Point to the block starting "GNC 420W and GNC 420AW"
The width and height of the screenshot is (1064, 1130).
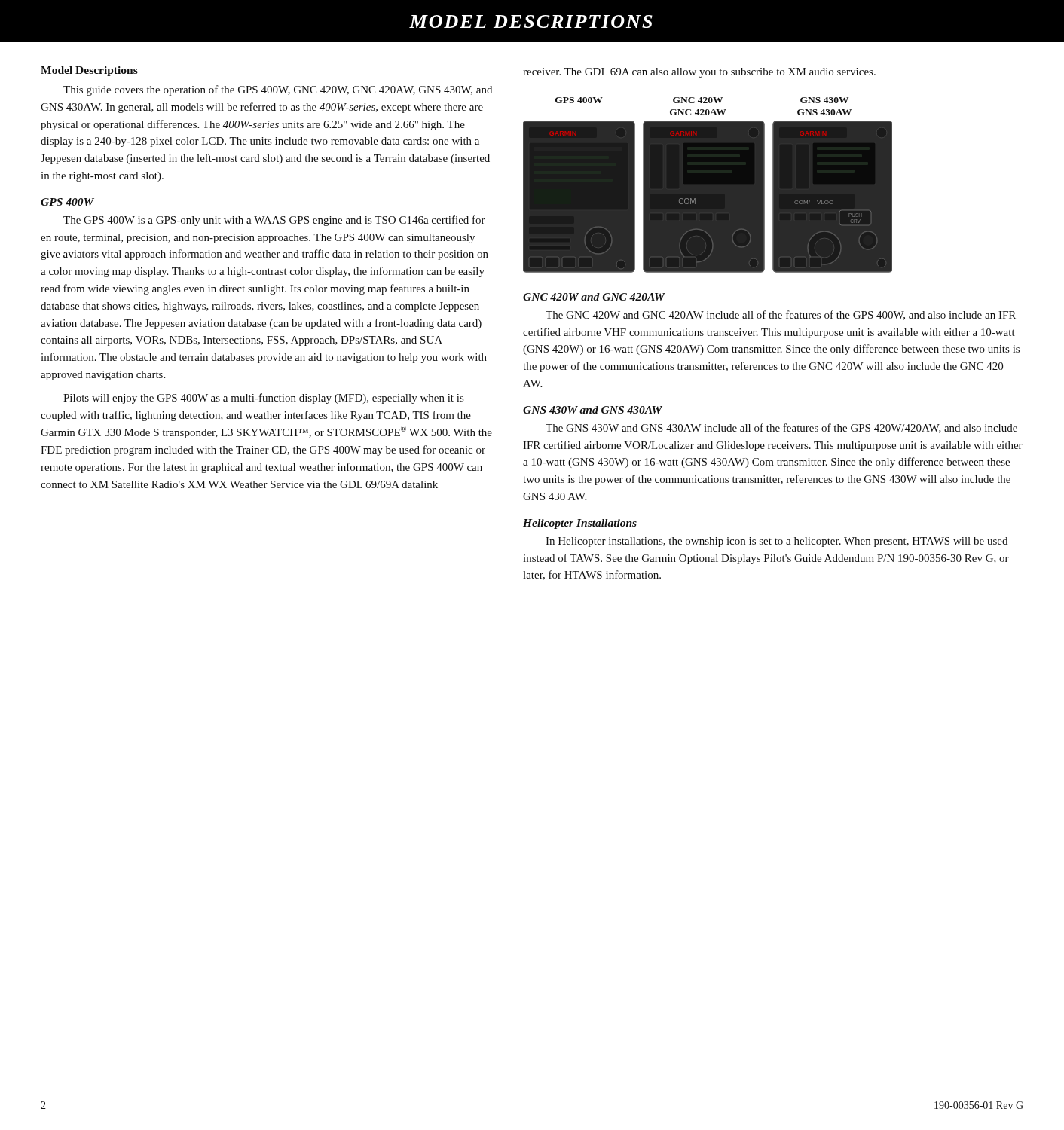594,296
